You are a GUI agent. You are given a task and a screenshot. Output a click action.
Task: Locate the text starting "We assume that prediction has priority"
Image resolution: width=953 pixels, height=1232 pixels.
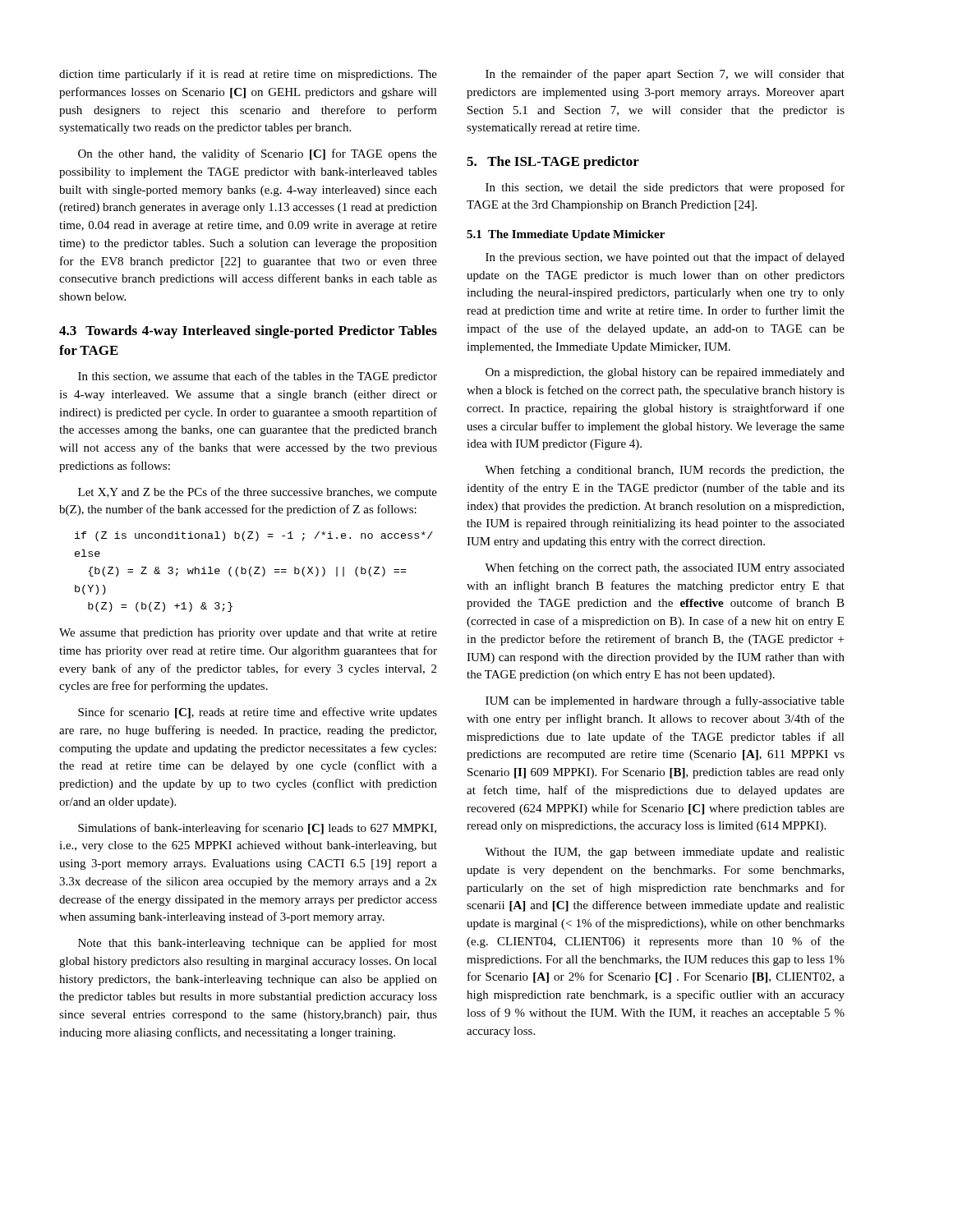point(248,833)
